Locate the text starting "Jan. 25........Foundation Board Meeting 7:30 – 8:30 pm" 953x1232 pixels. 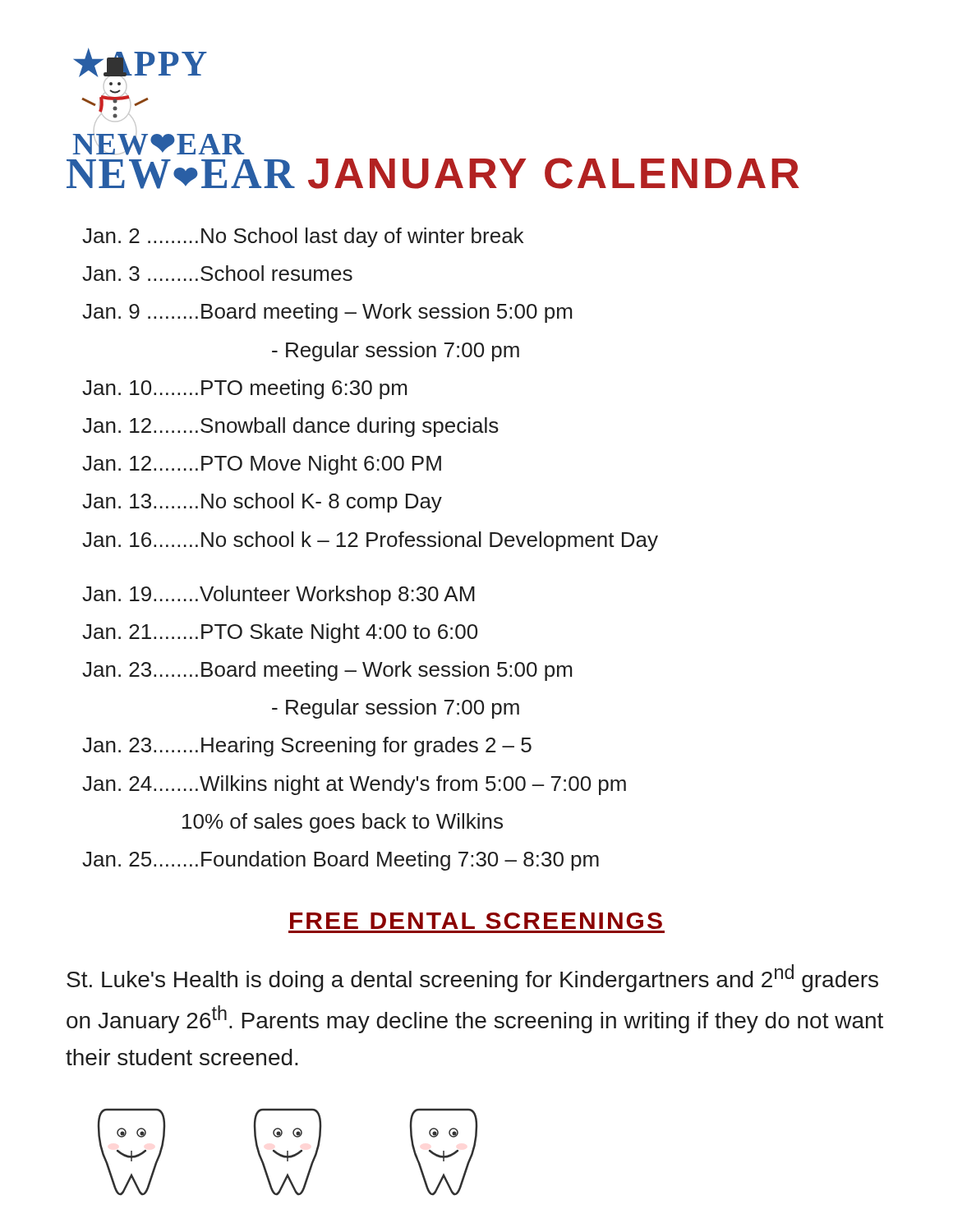341,859
